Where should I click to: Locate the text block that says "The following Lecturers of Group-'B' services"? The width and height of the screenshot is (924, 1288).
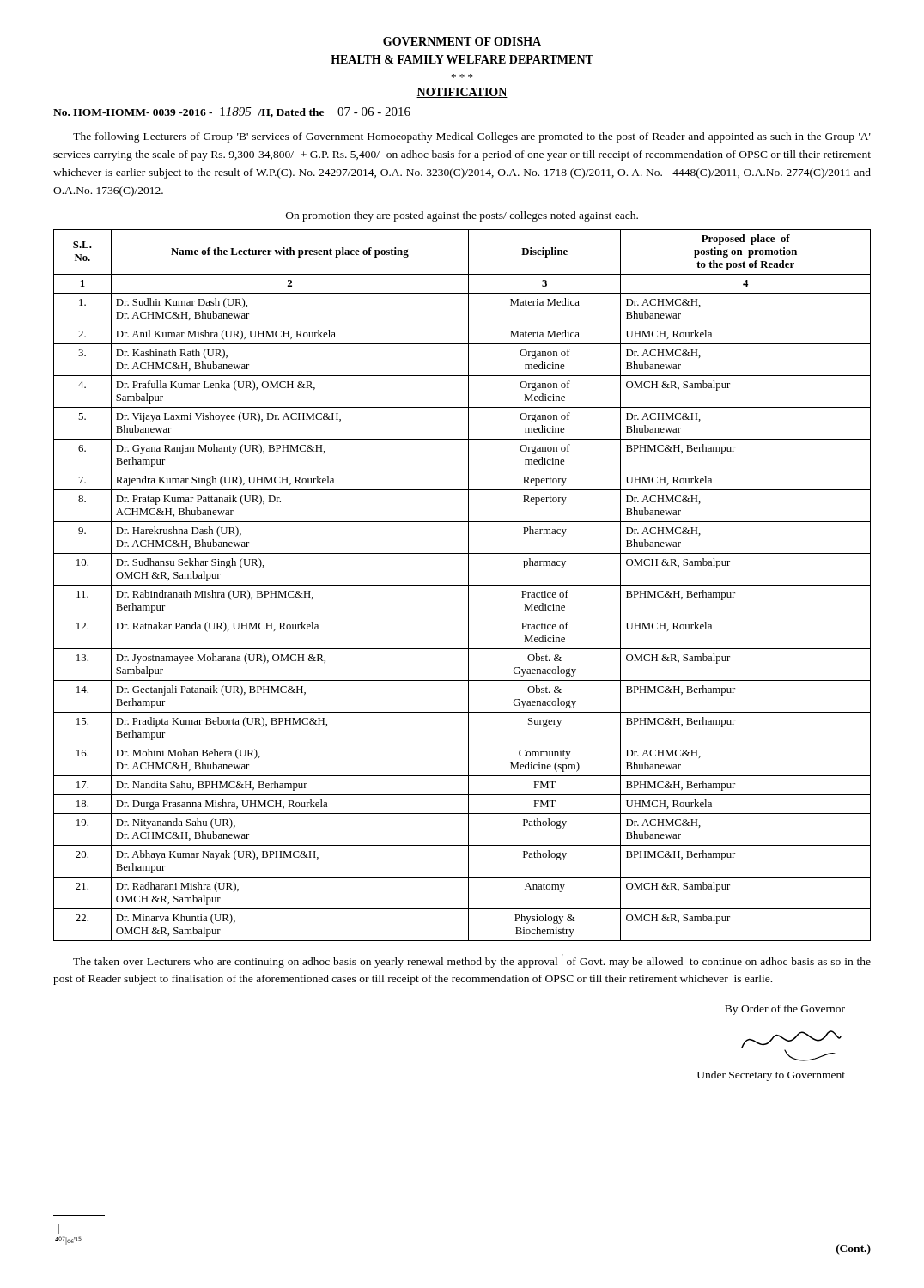pos(462,163)
